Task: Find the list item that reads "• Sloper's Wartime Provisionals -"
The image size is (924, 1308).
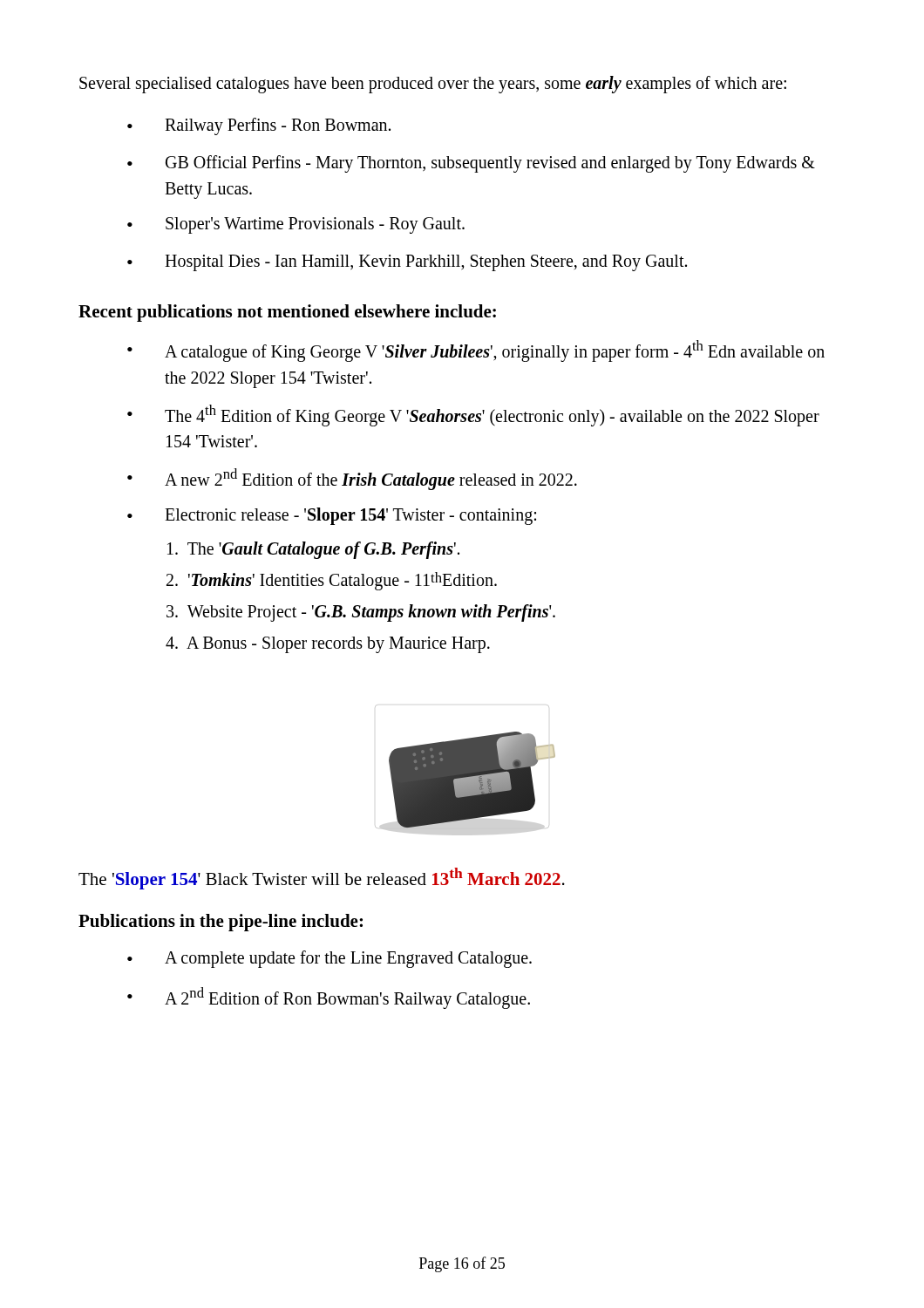Action: (296, 225)
